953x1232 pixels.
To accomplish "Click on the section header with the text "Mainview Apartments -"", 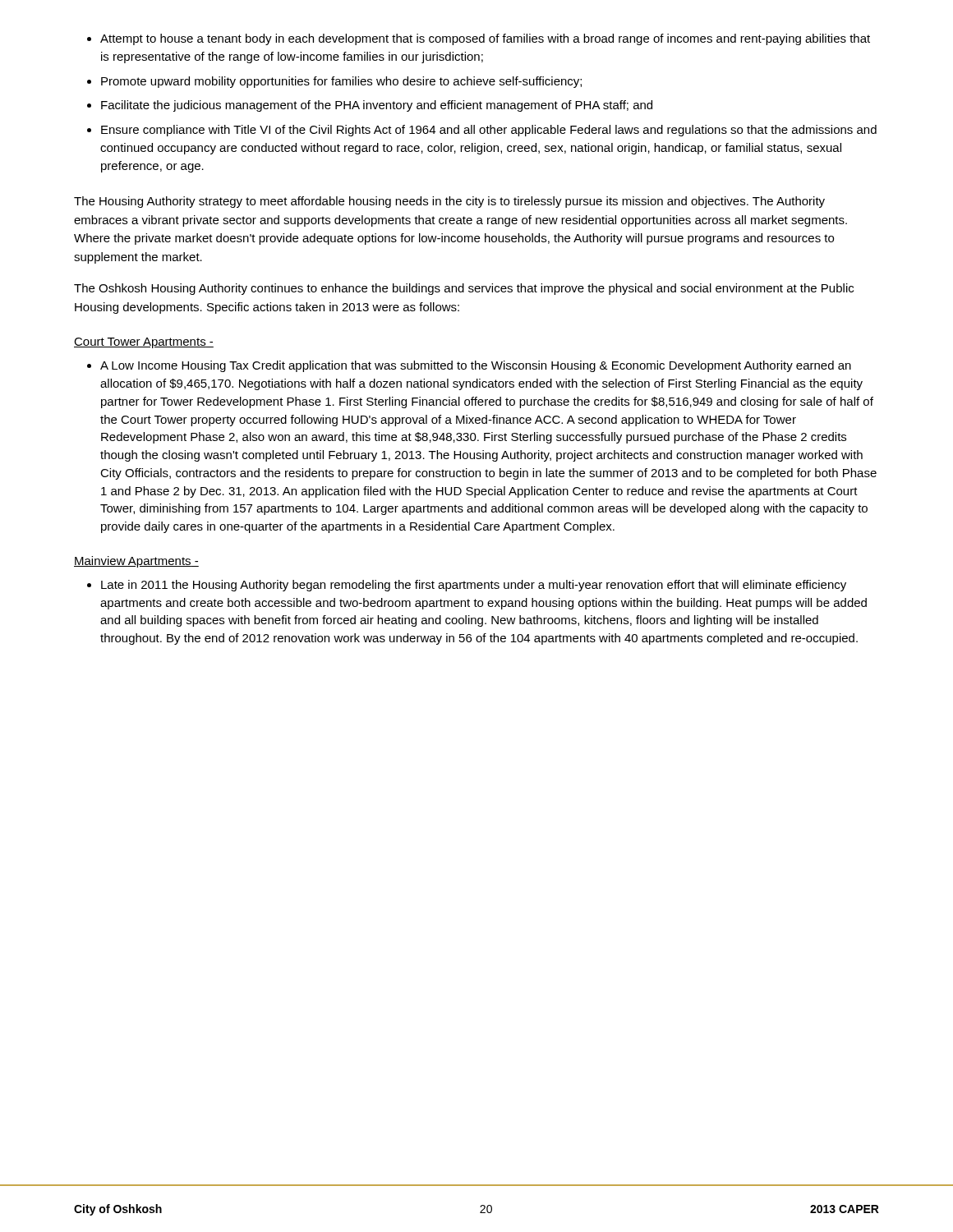I will 136,560.
